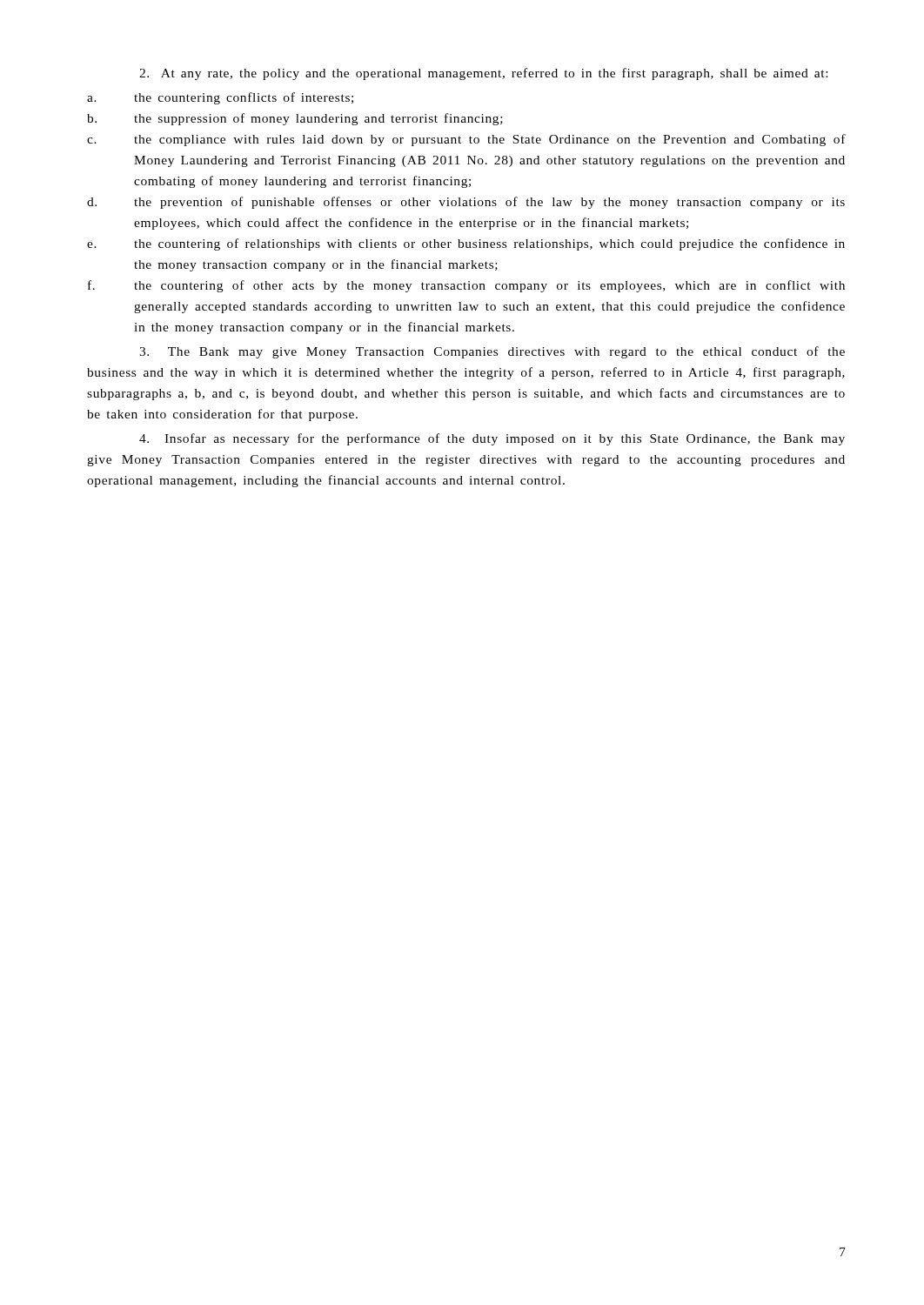Viewport: 924px width, 1305px height.
Task: Select the text block that reads "Insofar as necessary for the performance of"
Action: tap(466, 460)
